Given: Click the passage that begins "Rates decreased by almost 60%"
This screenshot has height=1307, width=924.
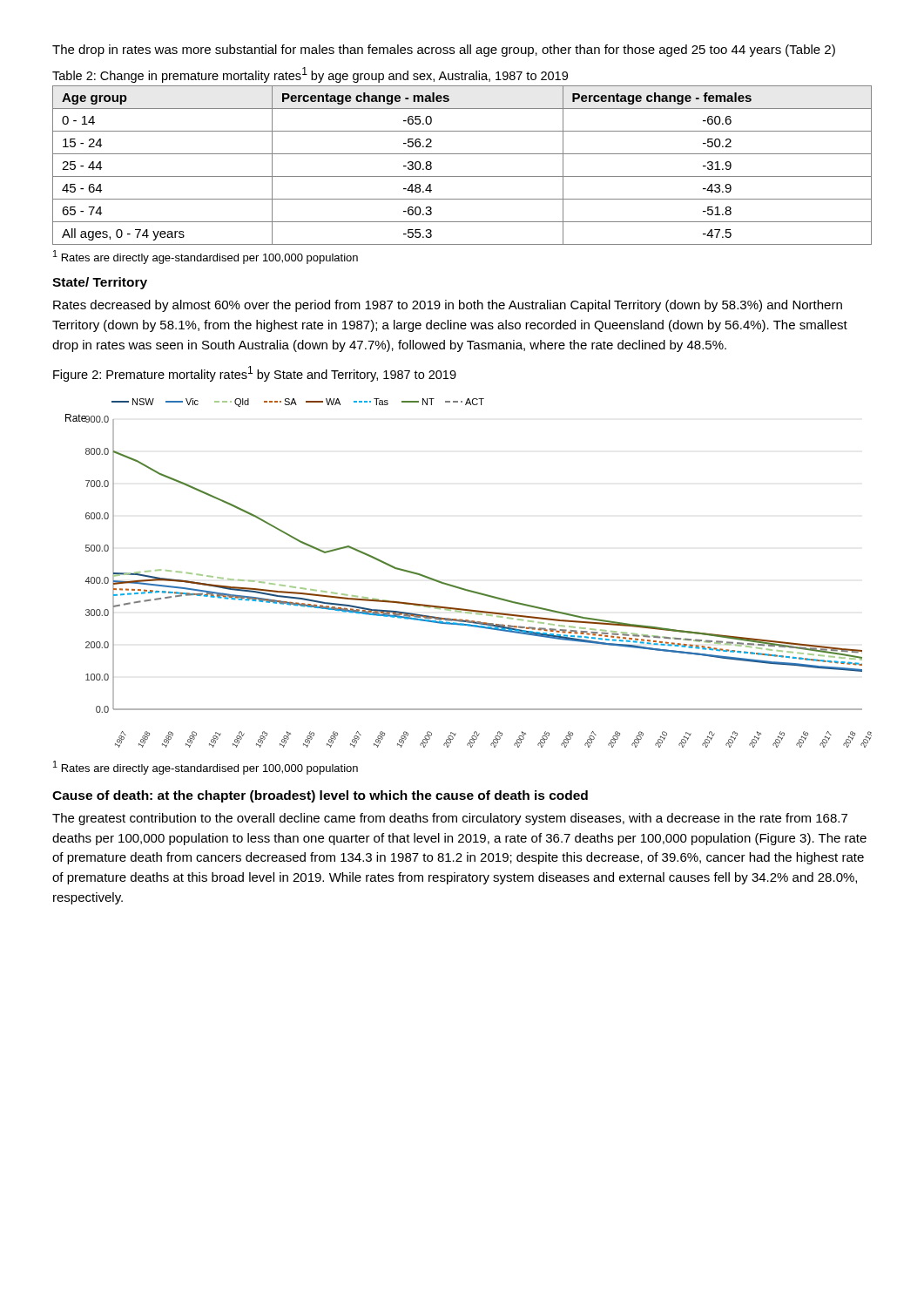Looking at the screenshot, I should click(x=450, y=325).
